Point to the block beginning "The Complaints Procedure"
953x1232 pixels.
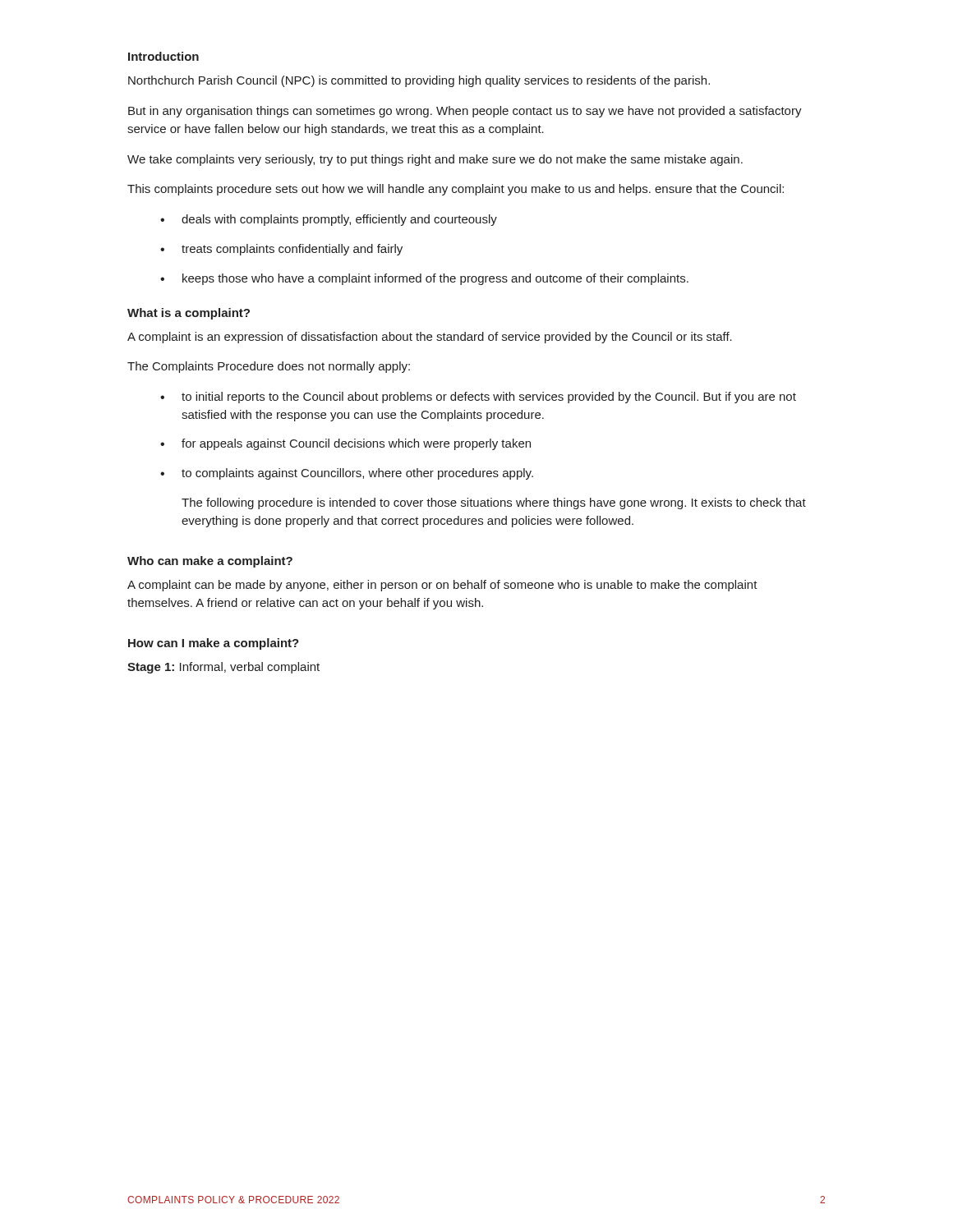(x=269, y=366)
